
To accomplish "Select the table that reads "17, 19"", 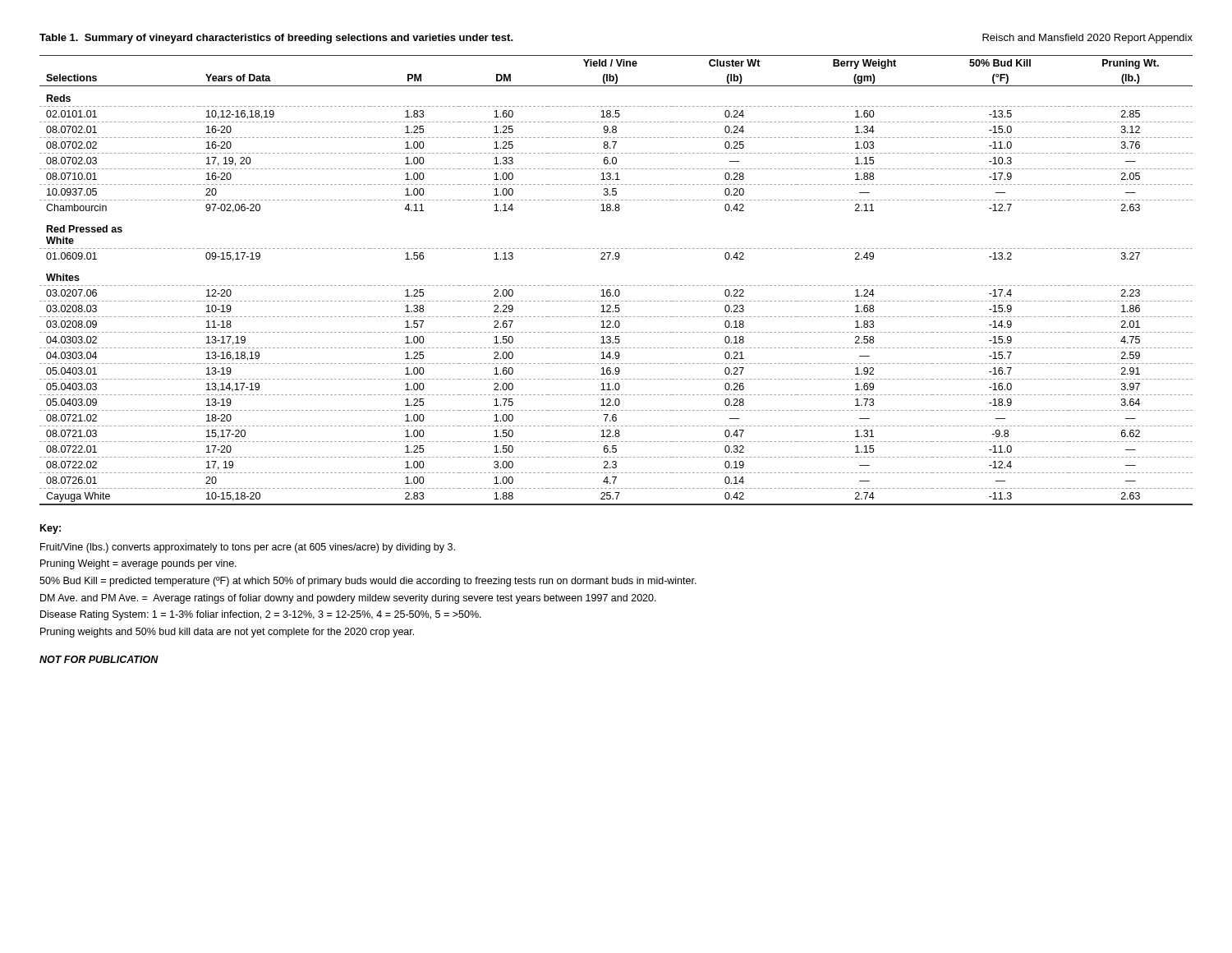I will [x=616, y=280].
